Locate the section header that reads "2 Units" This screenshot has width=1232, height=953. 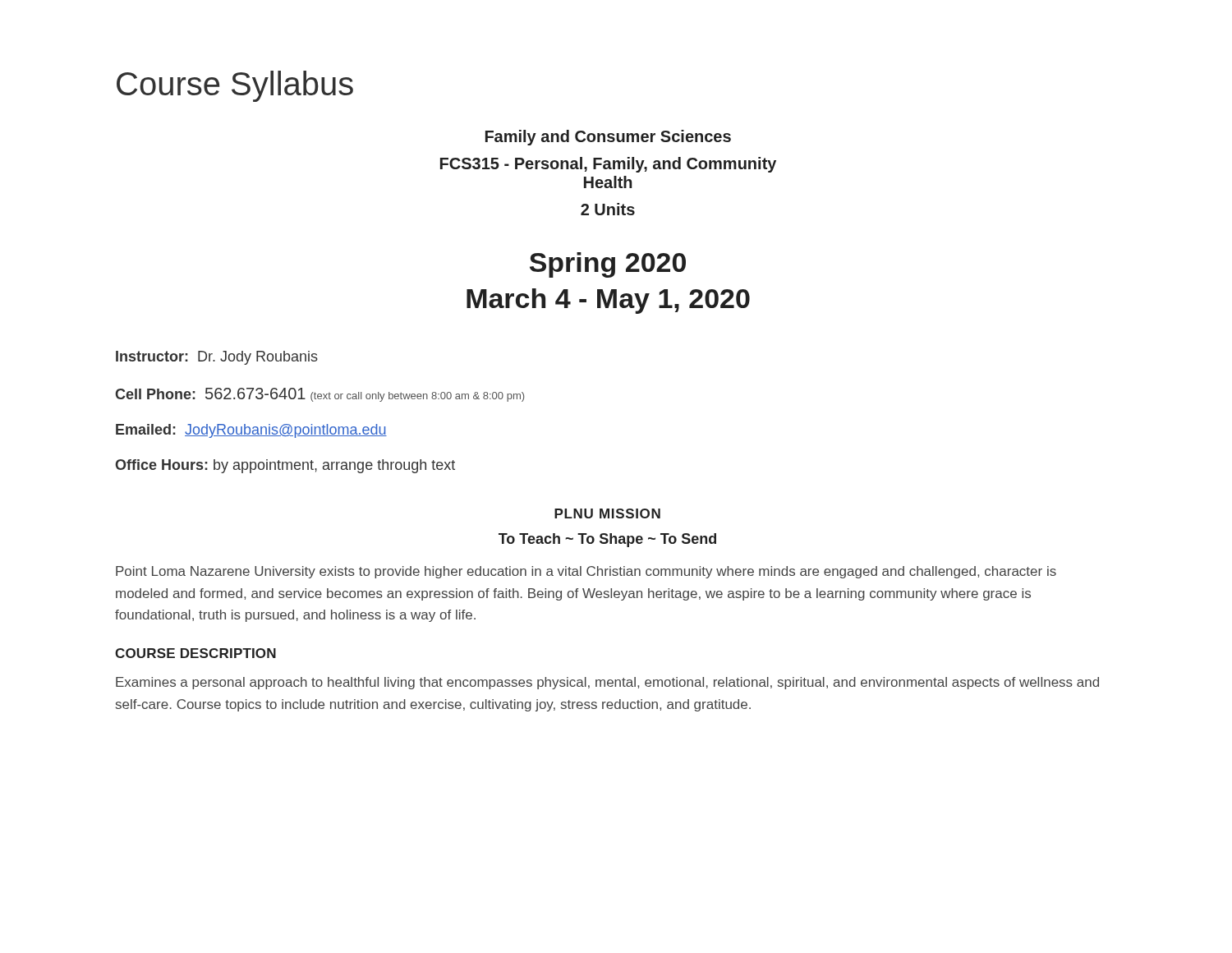[608, 210]
